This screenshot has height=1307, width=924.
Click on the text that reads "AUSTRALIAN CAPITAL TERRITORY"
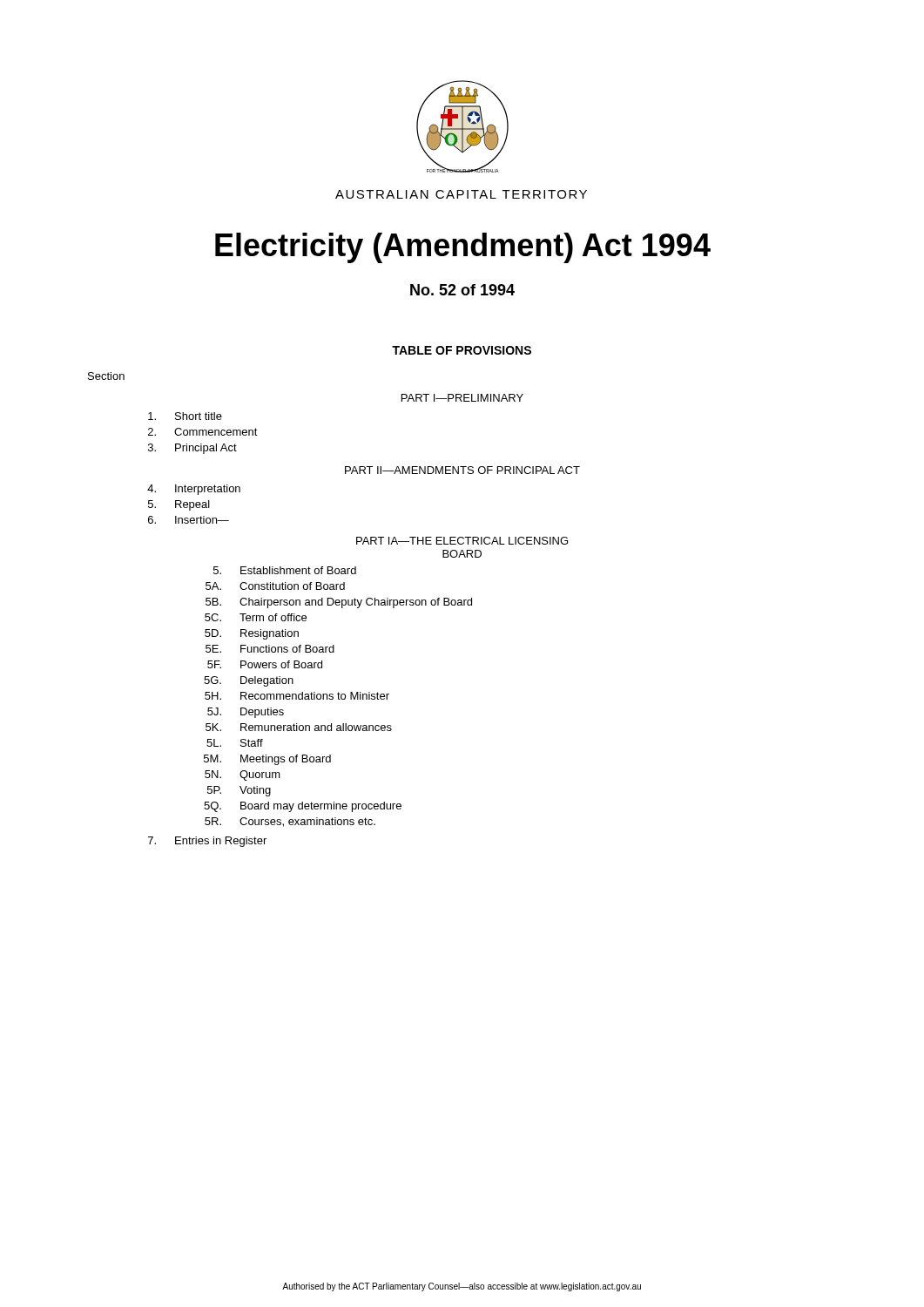click(462, 194)
